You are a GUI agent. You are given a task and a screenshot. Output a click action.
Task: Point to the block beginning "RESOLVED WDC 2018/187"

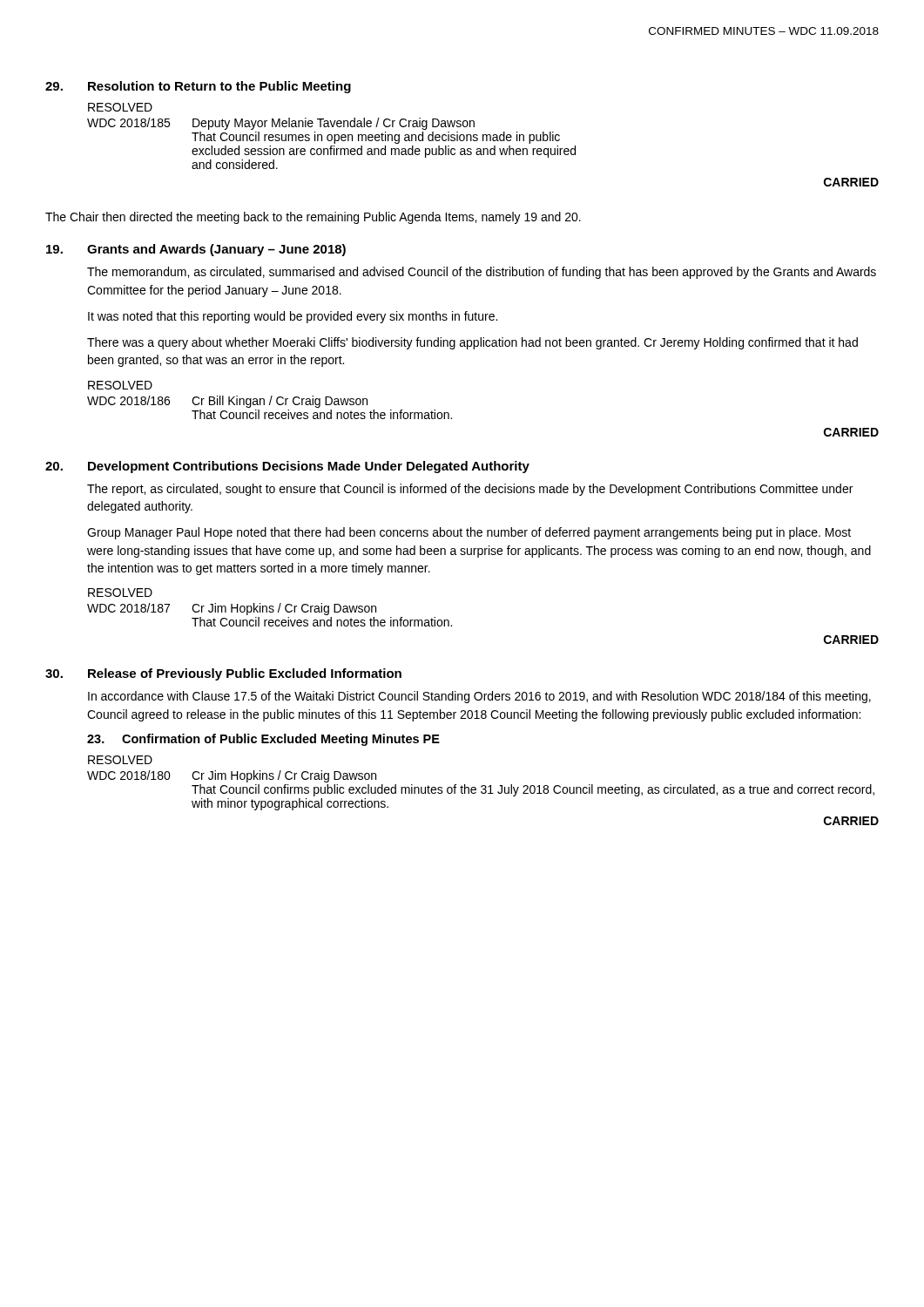tap(120, 593)
